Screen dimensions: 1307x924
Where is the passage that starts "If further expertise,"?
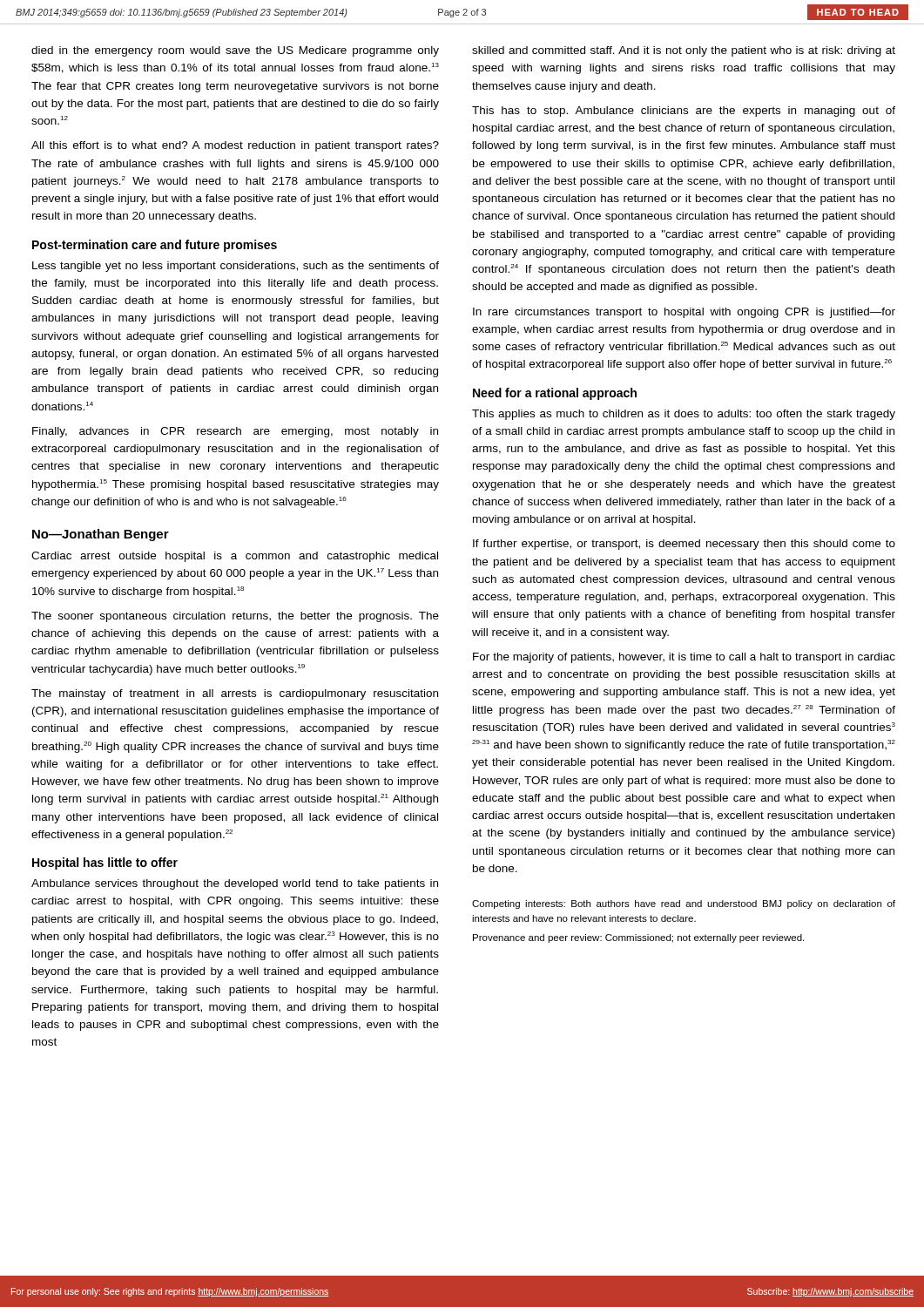click(684, 588)
